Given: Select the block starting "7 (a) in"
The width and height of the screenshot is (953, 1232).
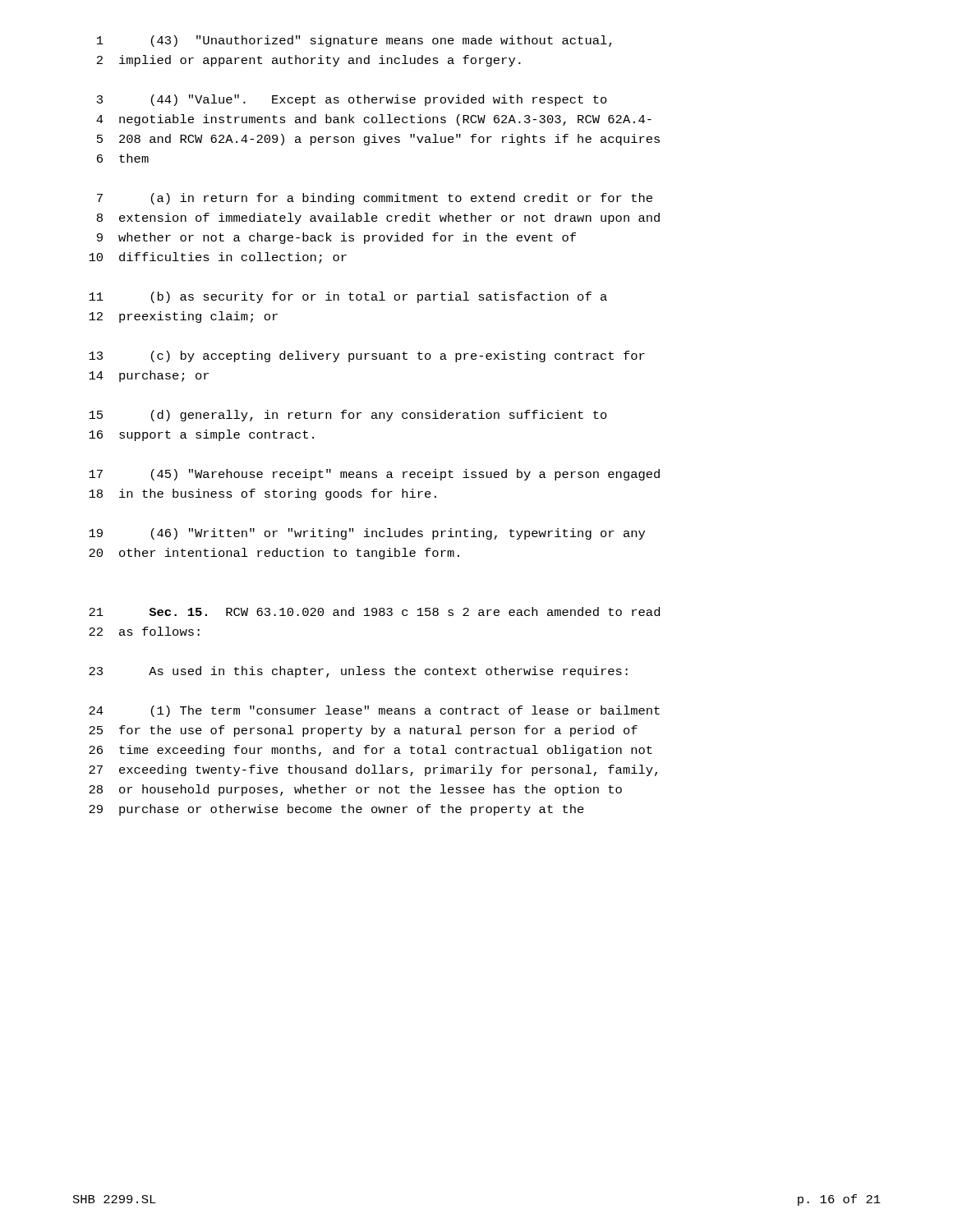Looking at the screenshot, I should tap(476, 228).
